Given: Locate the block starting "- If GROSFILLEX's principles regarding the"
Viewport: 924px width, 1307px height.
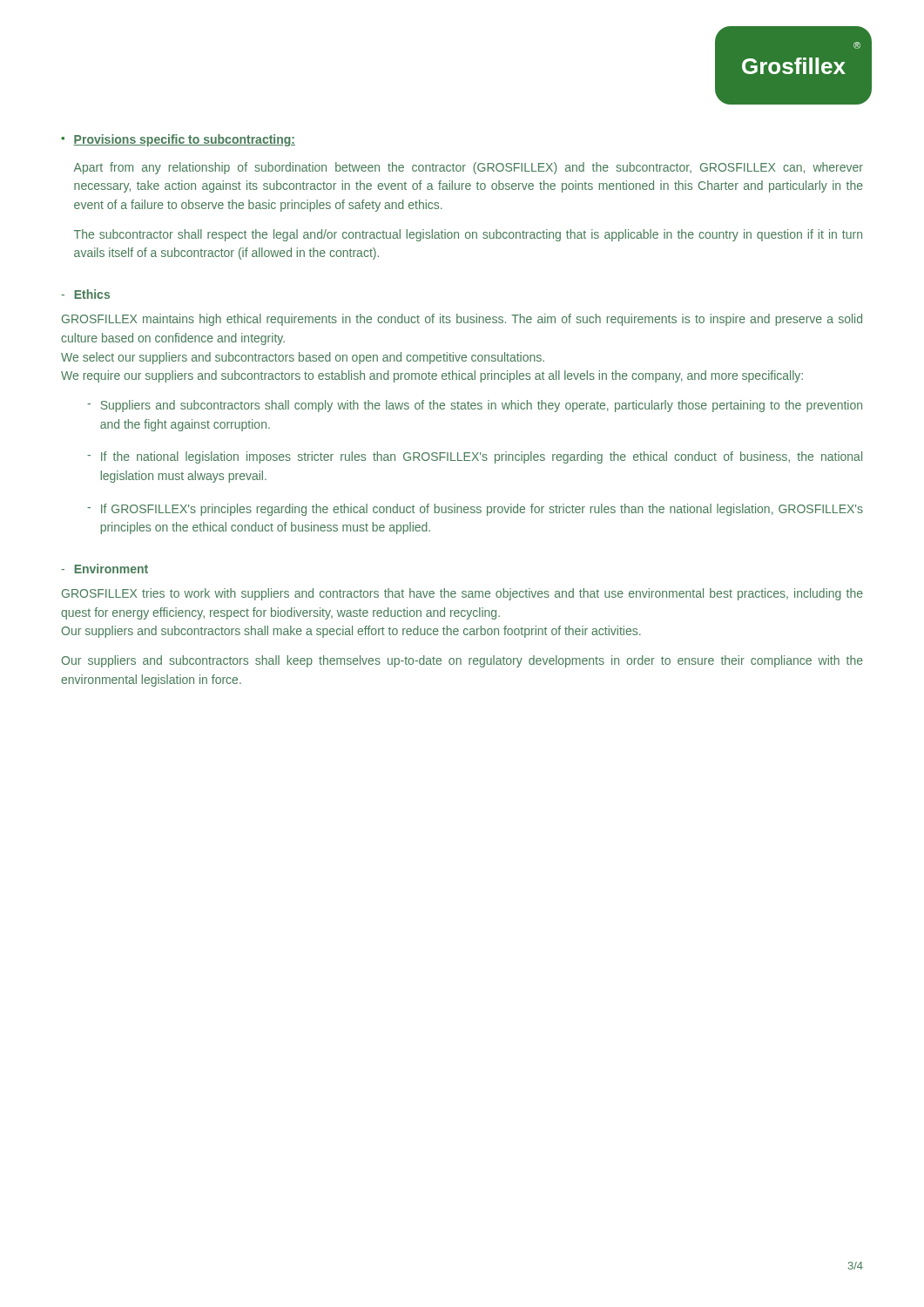Looking at the screenshot, I should (475, 519).
